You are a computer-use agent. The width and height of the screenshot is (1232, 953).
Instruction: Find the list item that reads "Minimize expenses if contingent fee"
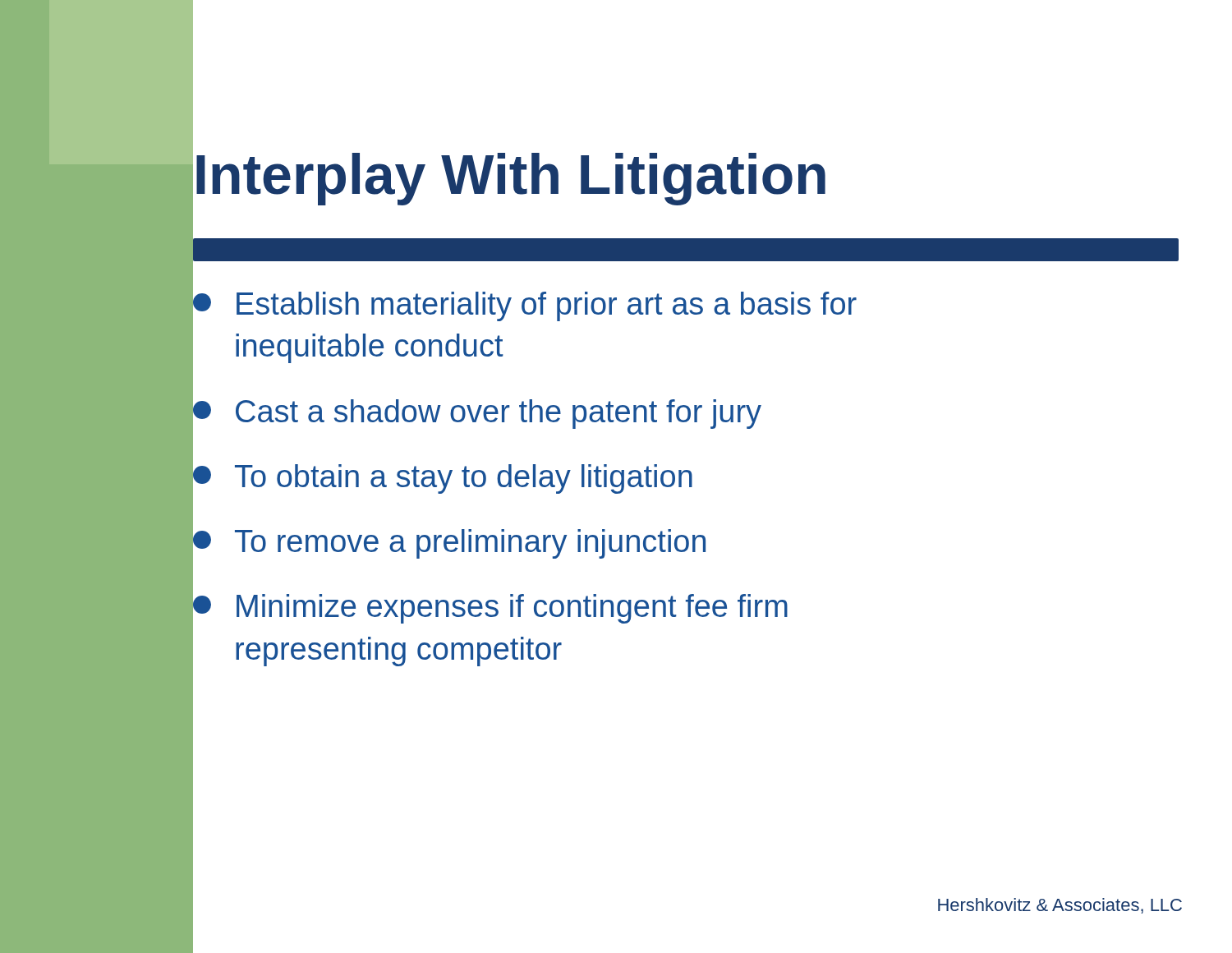pos(491,628)
